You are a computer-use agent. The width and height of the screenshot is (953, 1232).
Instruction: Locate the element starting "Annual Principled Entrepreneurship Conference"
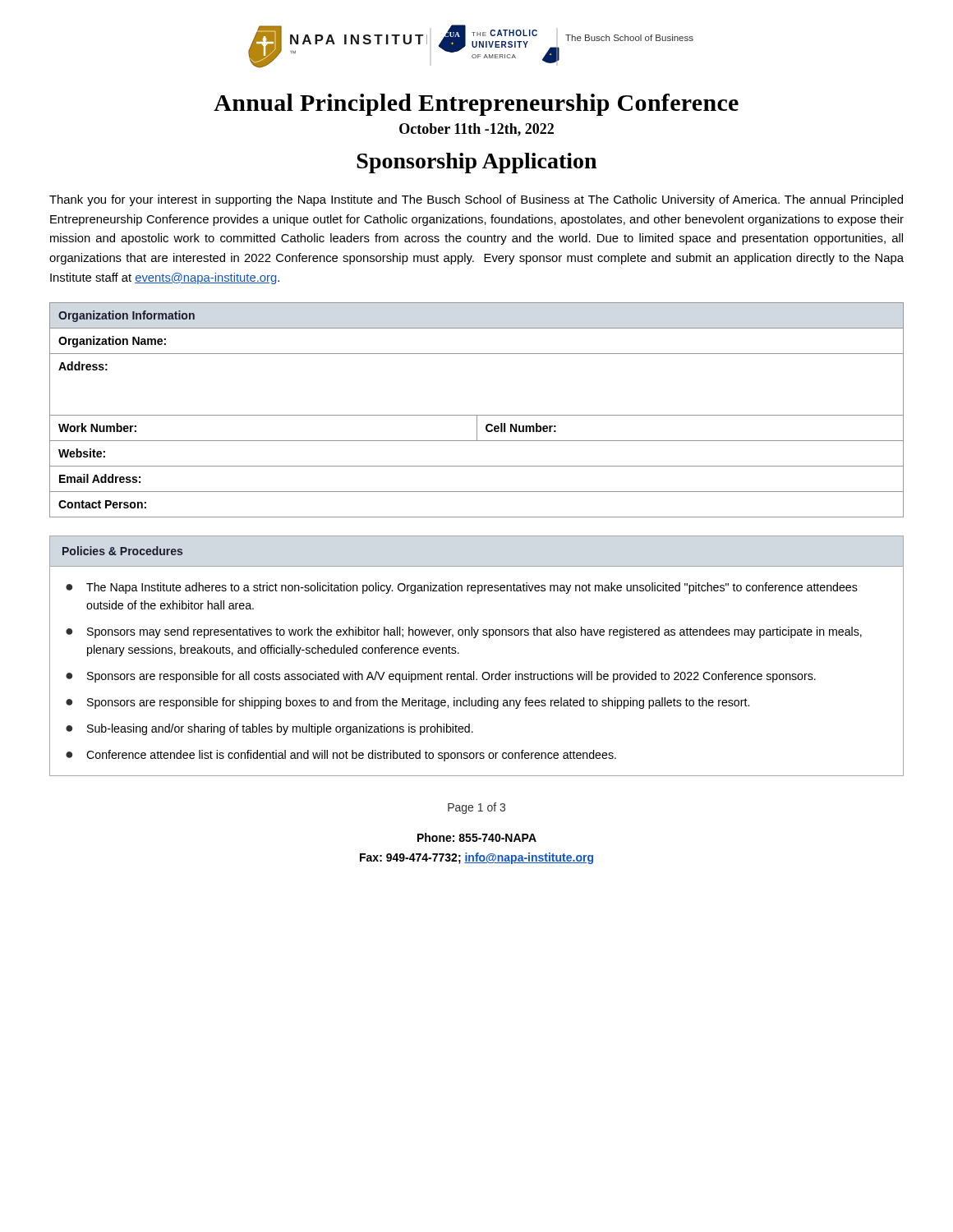point(476,102)
